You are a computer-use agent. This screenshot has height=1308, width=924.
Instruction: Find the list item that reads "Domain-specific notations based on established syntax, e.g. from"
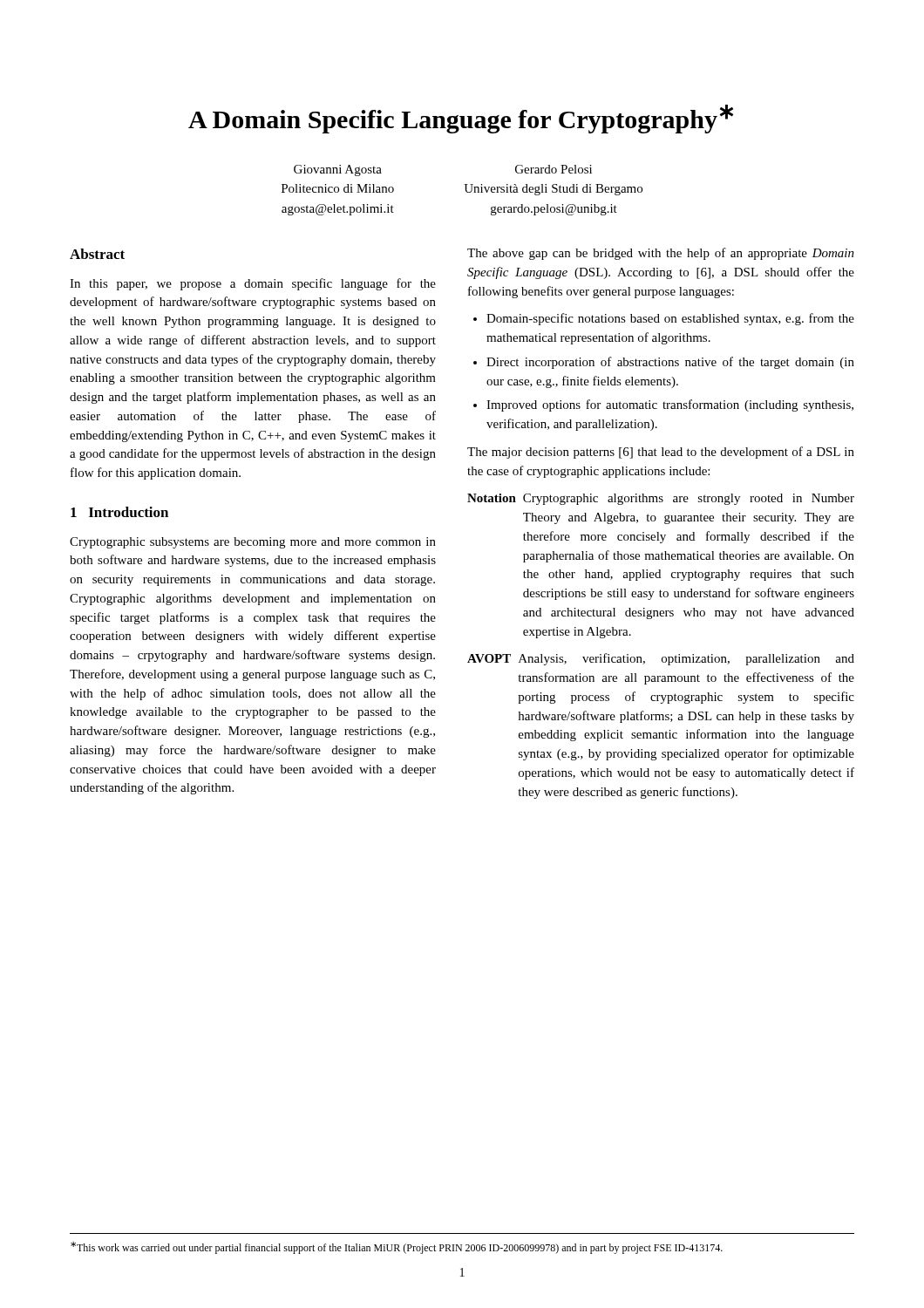coord(670,329)
